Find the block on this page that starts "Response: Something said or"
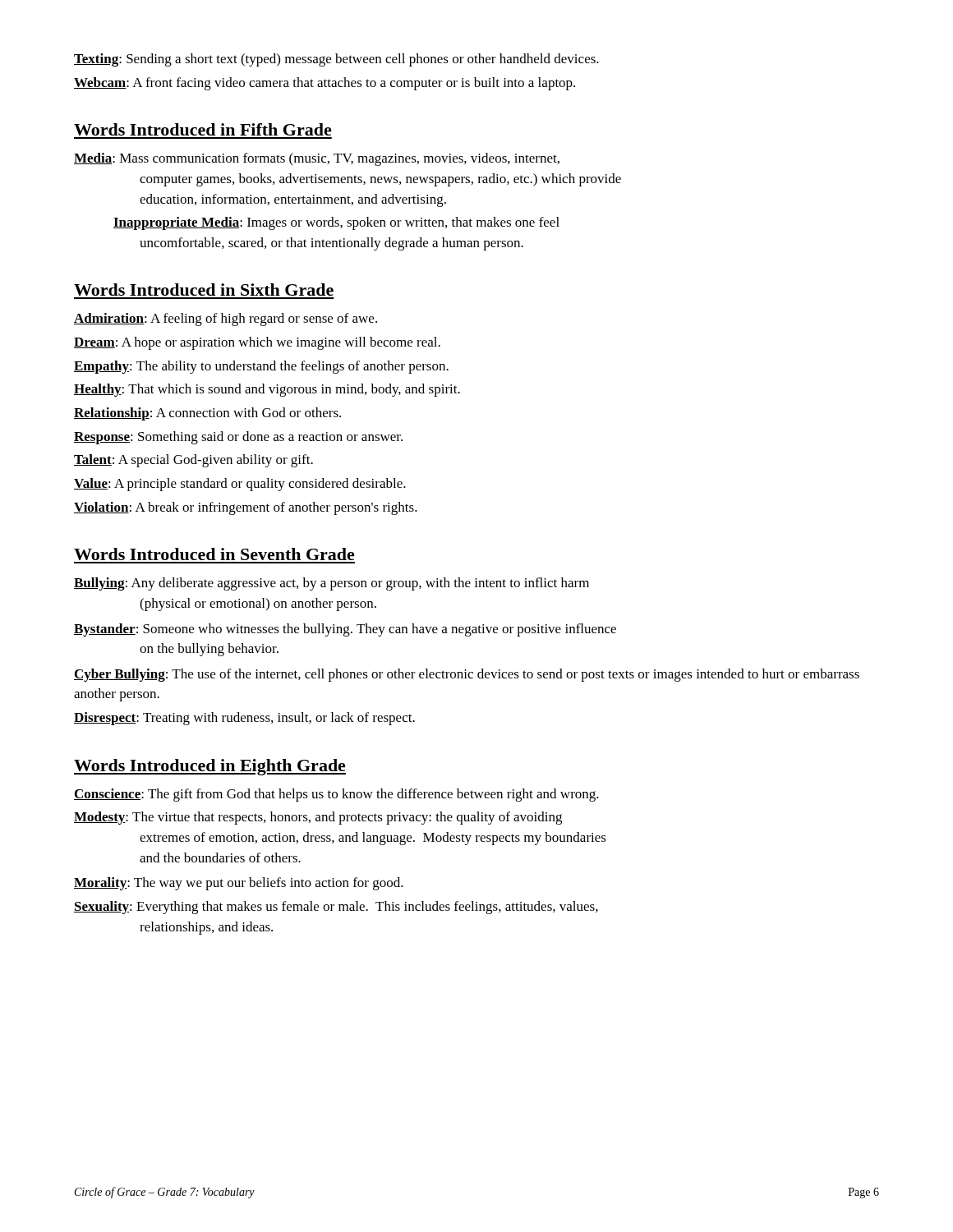The image size is (953, 1232). (239, 436)
